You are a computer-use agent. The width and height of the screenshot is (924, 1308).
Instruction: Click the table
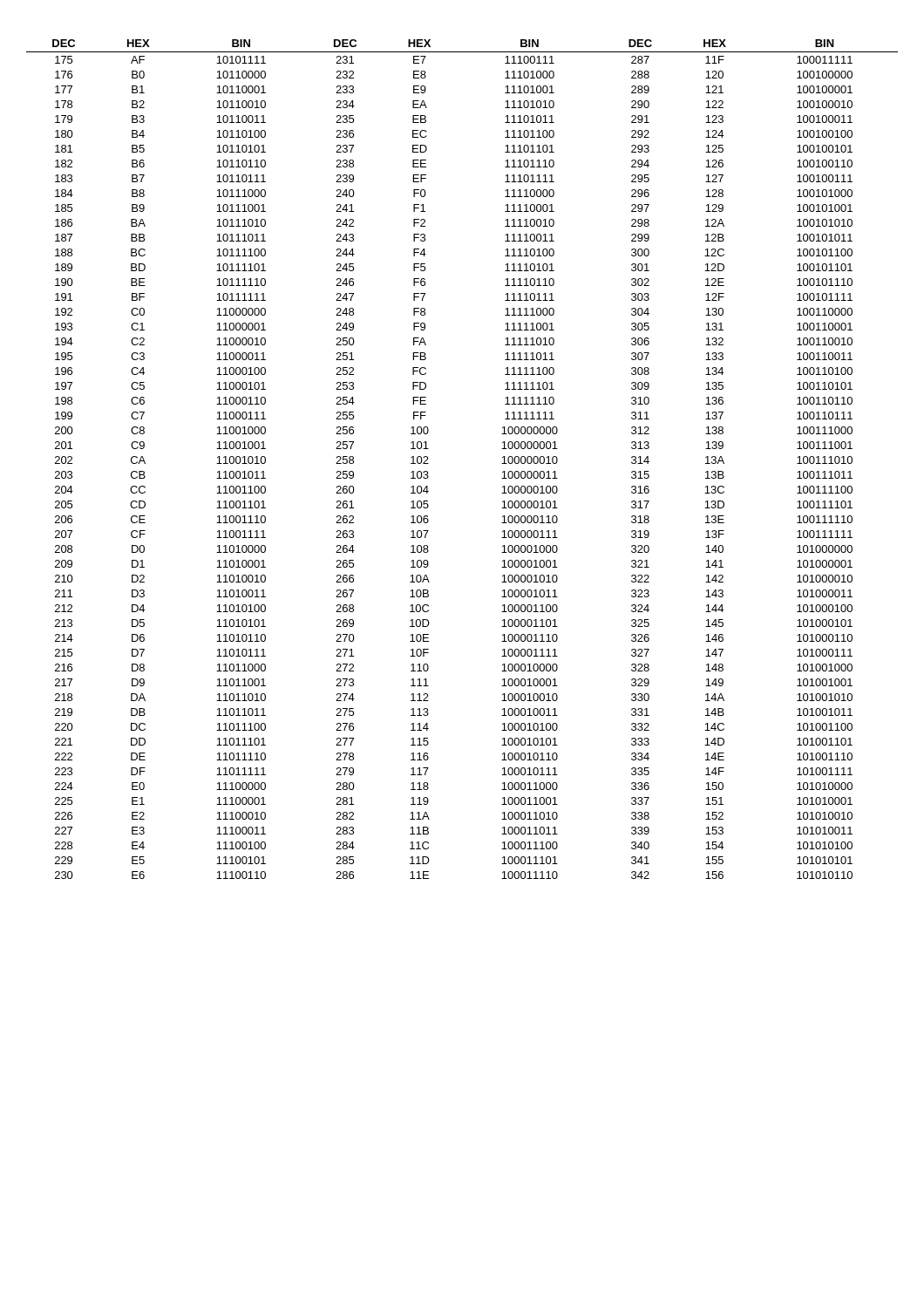(462, 459)
